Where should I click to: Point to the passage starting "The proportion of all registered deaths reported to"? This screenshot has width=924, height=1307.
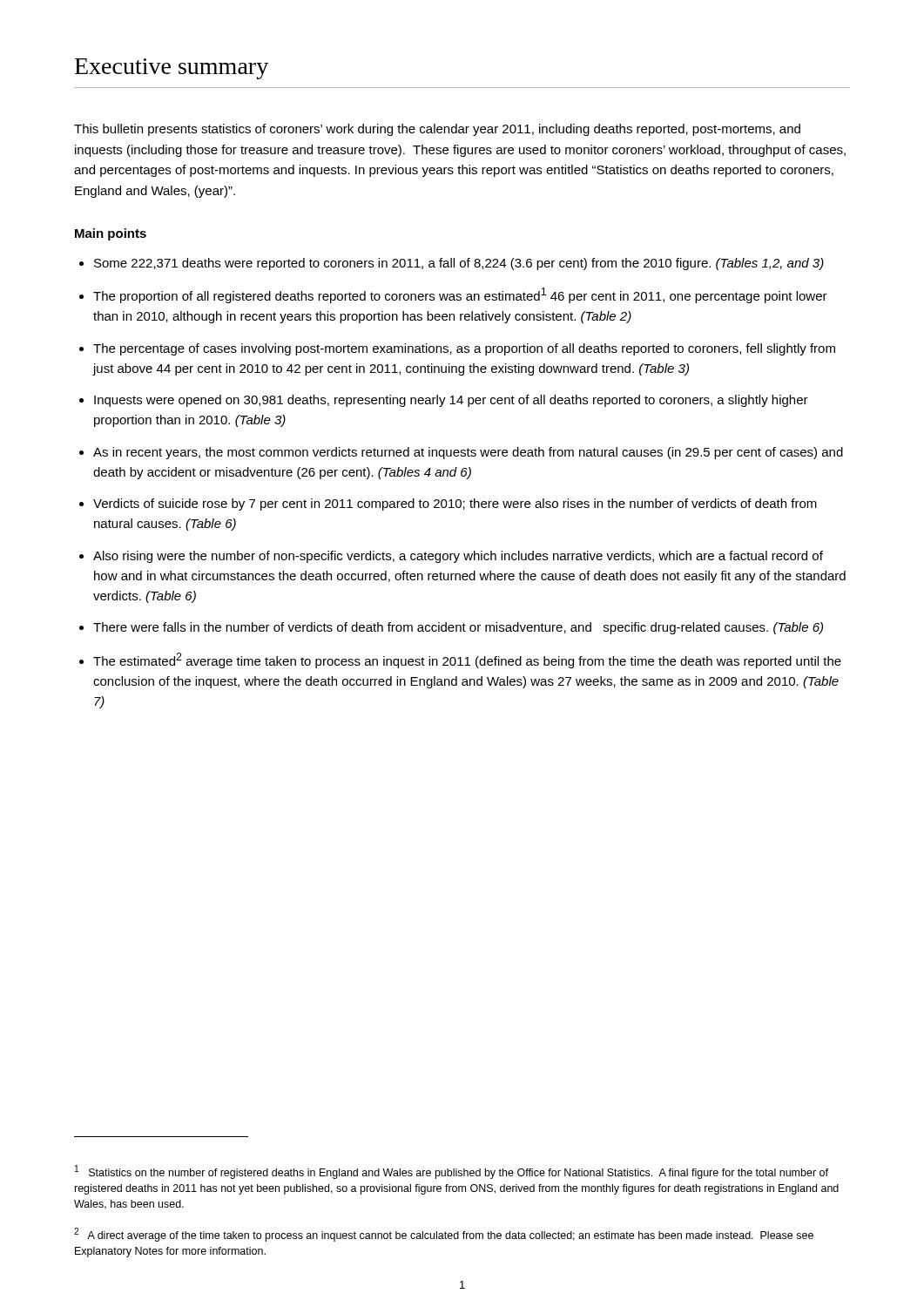[460, 305]
